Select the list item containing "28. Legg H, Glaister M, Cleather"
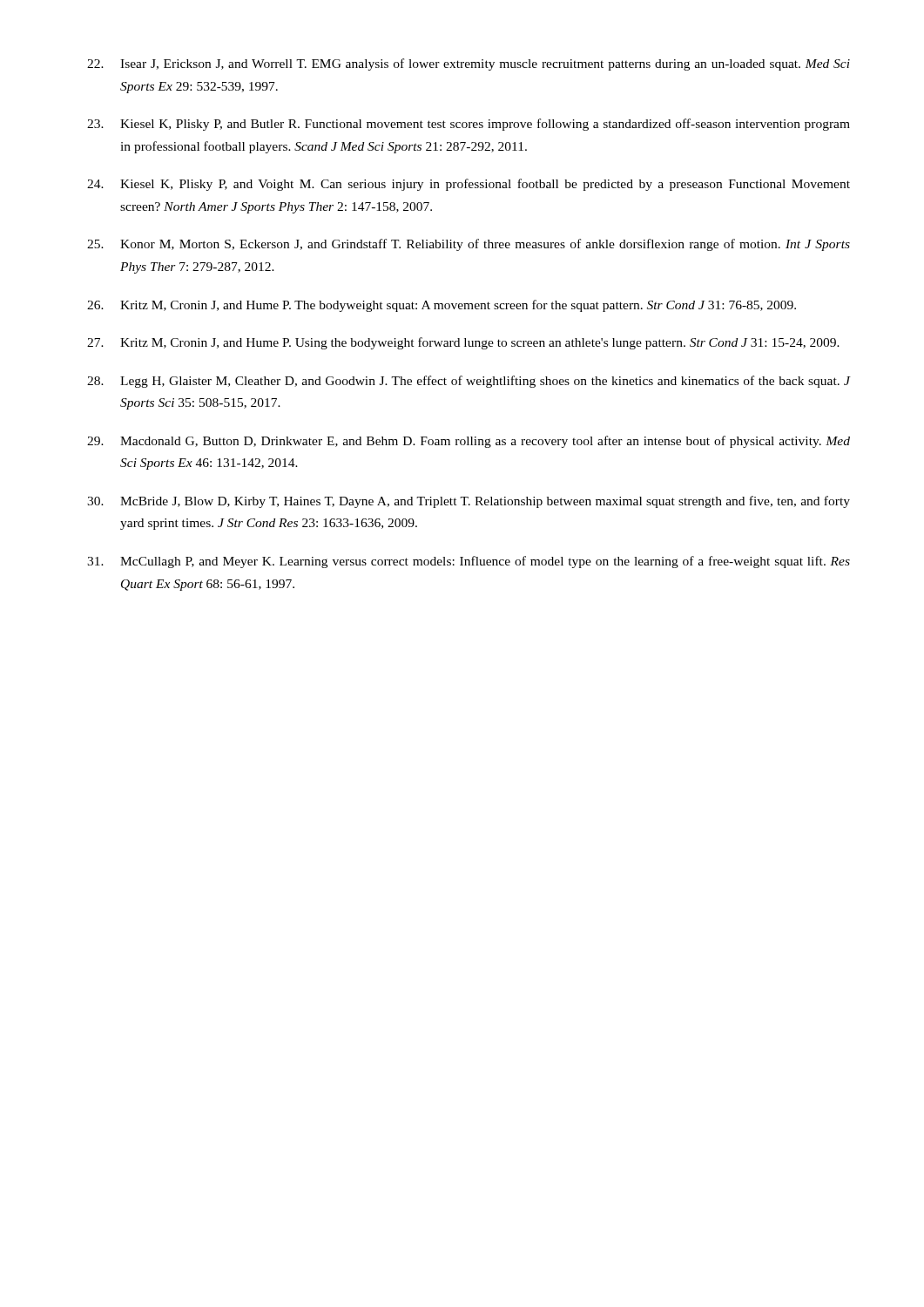The width and height of the screenshot is (924, 1307). pyautogui.click(x=469, y=391)
